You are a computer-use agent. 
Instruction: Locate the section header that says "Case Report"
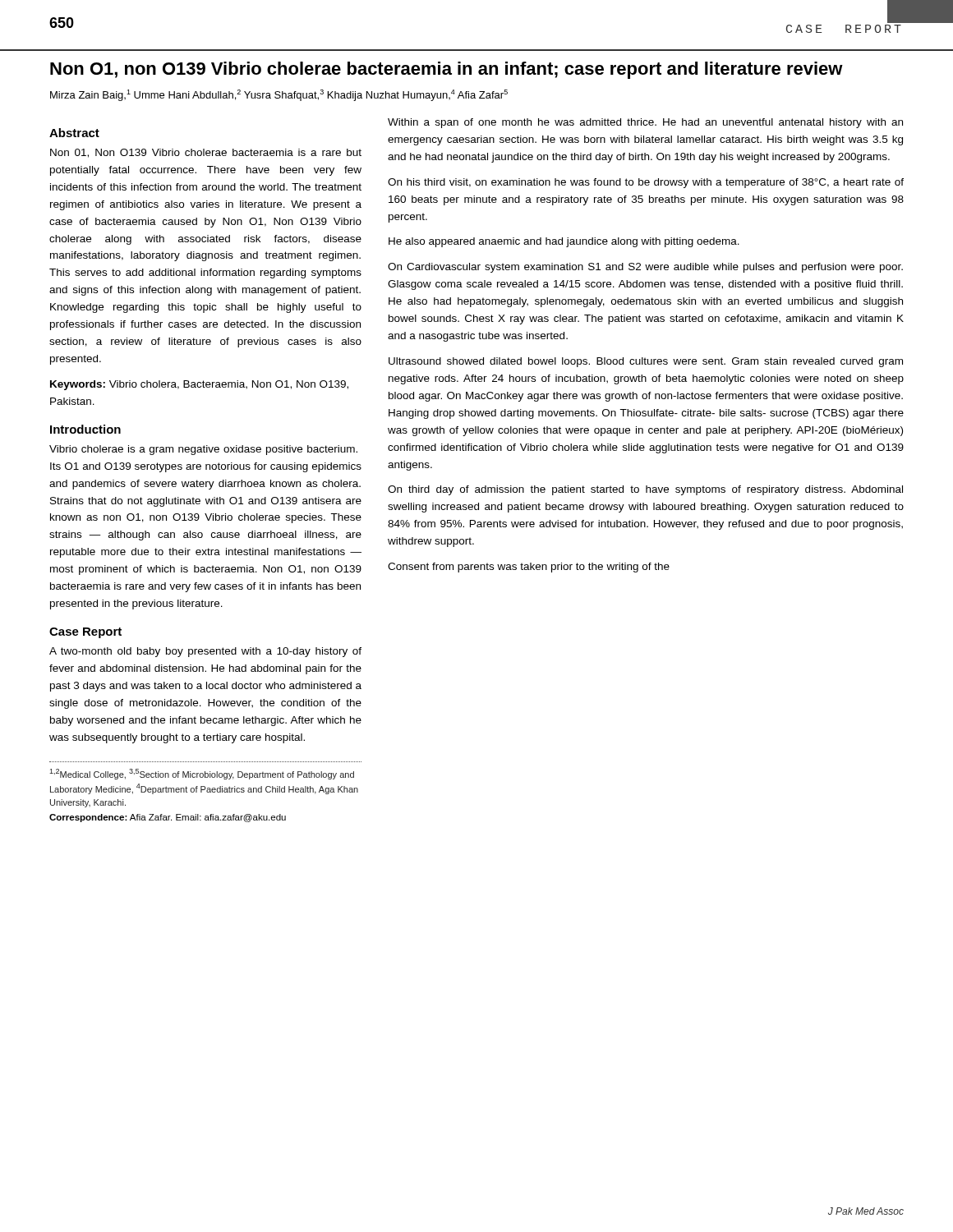[86, 631]
